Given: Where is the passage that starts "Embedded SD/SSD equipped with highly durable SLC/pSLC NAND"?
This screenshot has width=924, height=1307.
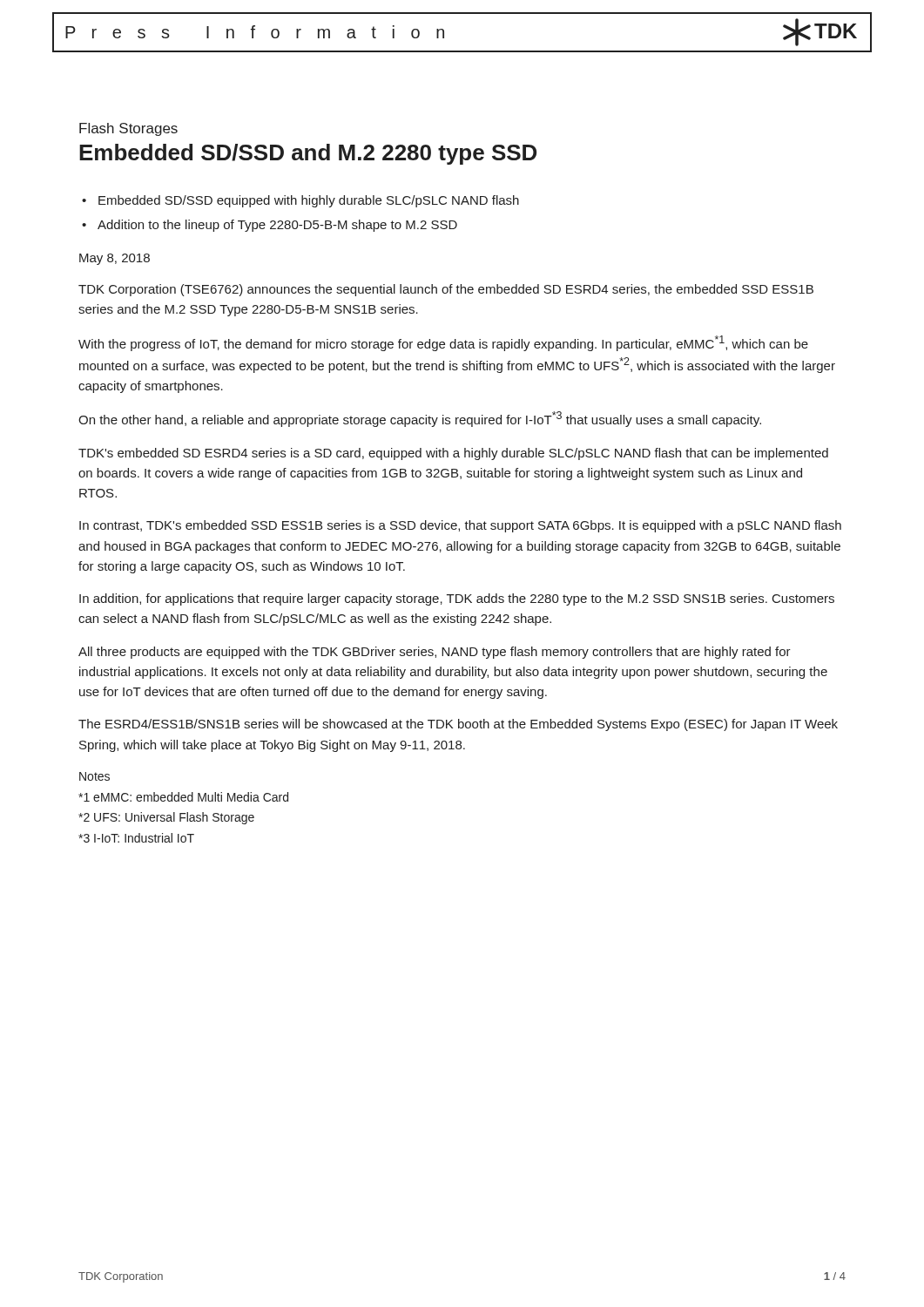Looking at the screenshot, I should click(x=462, y=201).
